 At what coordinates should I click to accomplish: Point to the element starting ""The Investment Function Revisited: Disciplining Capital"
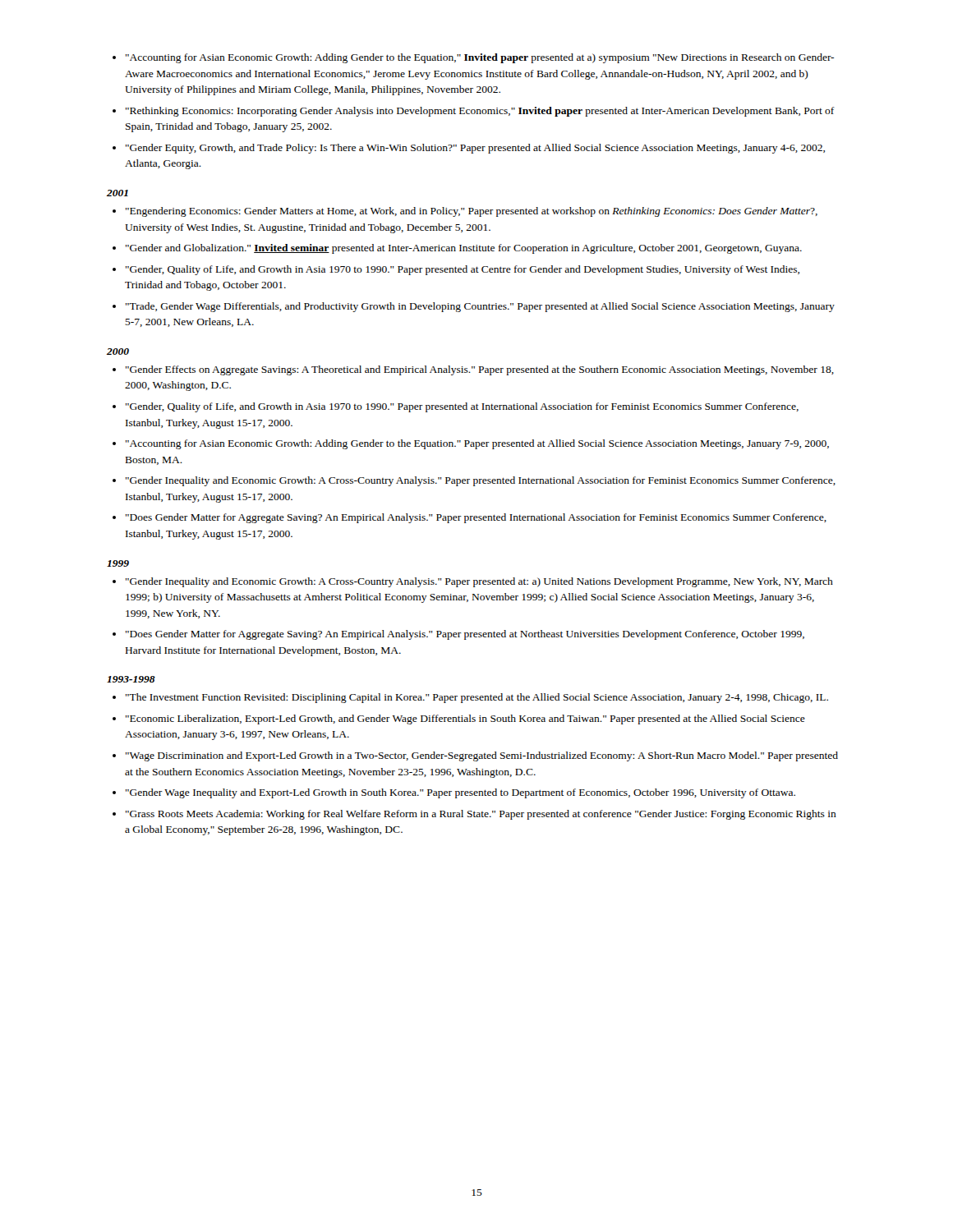tap(481, 697)
